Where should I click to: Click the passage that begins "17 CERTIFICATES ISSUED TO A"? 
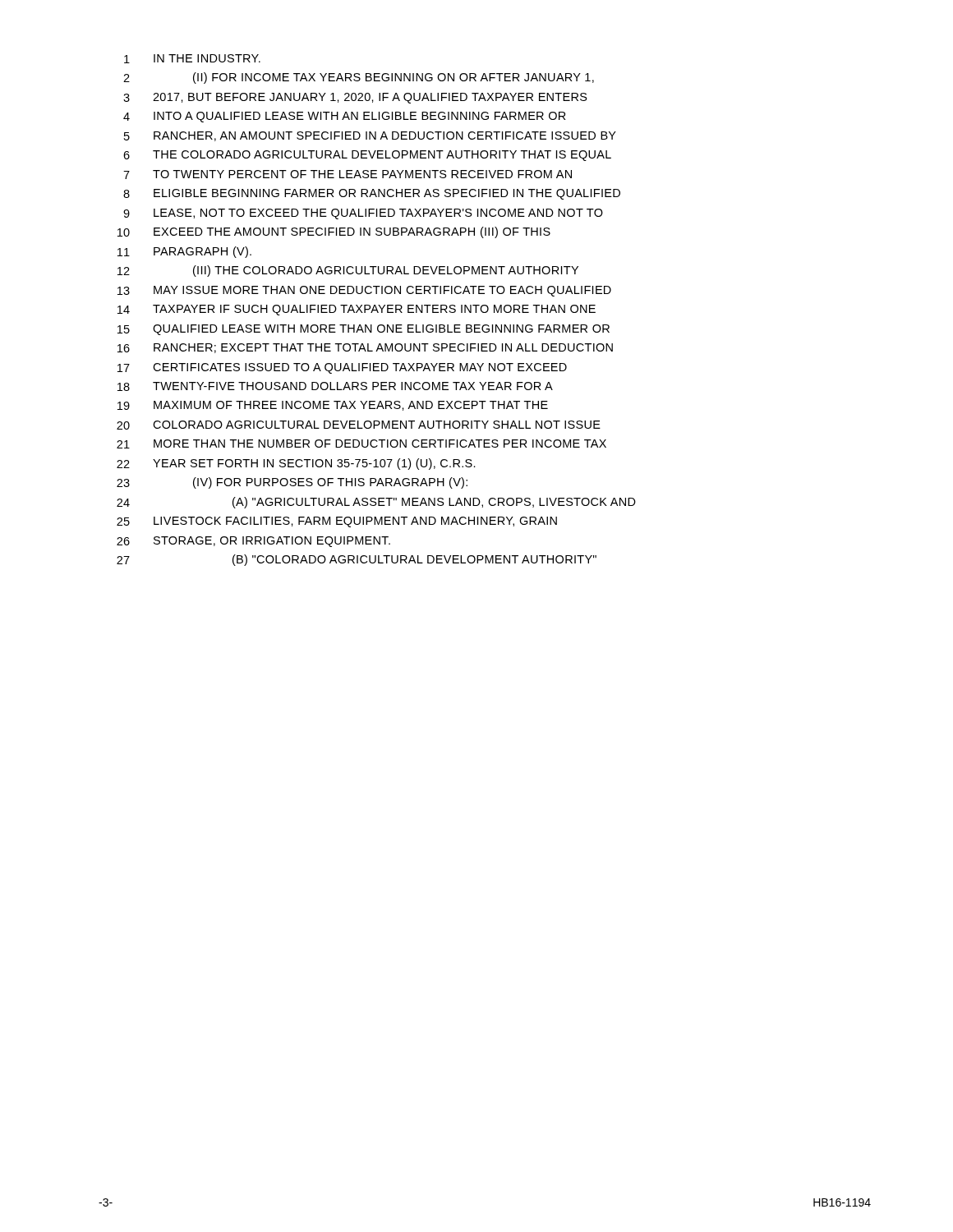tap(485, 367)
